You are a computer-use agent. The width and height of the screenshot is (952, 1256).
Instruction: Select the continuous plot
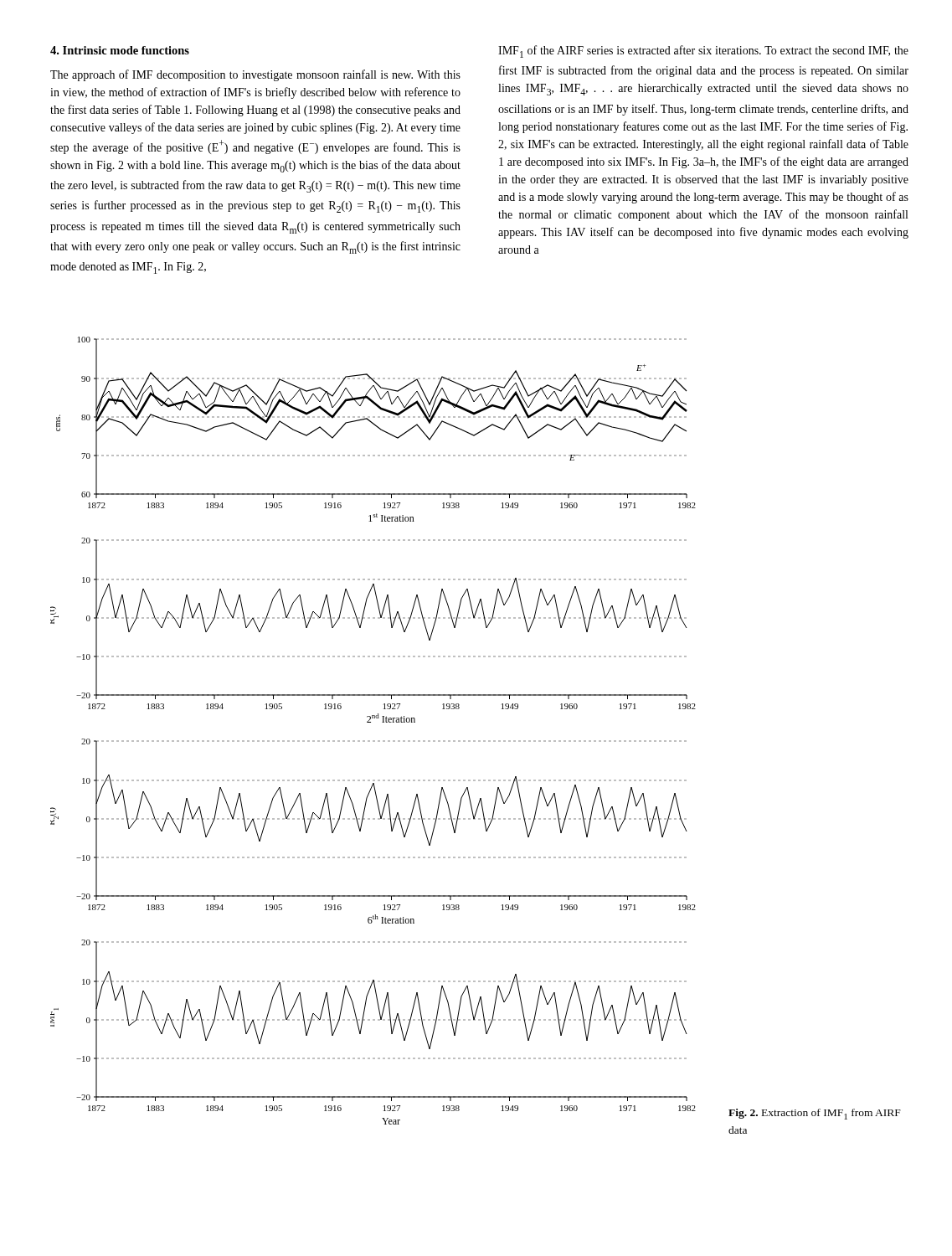377,735
